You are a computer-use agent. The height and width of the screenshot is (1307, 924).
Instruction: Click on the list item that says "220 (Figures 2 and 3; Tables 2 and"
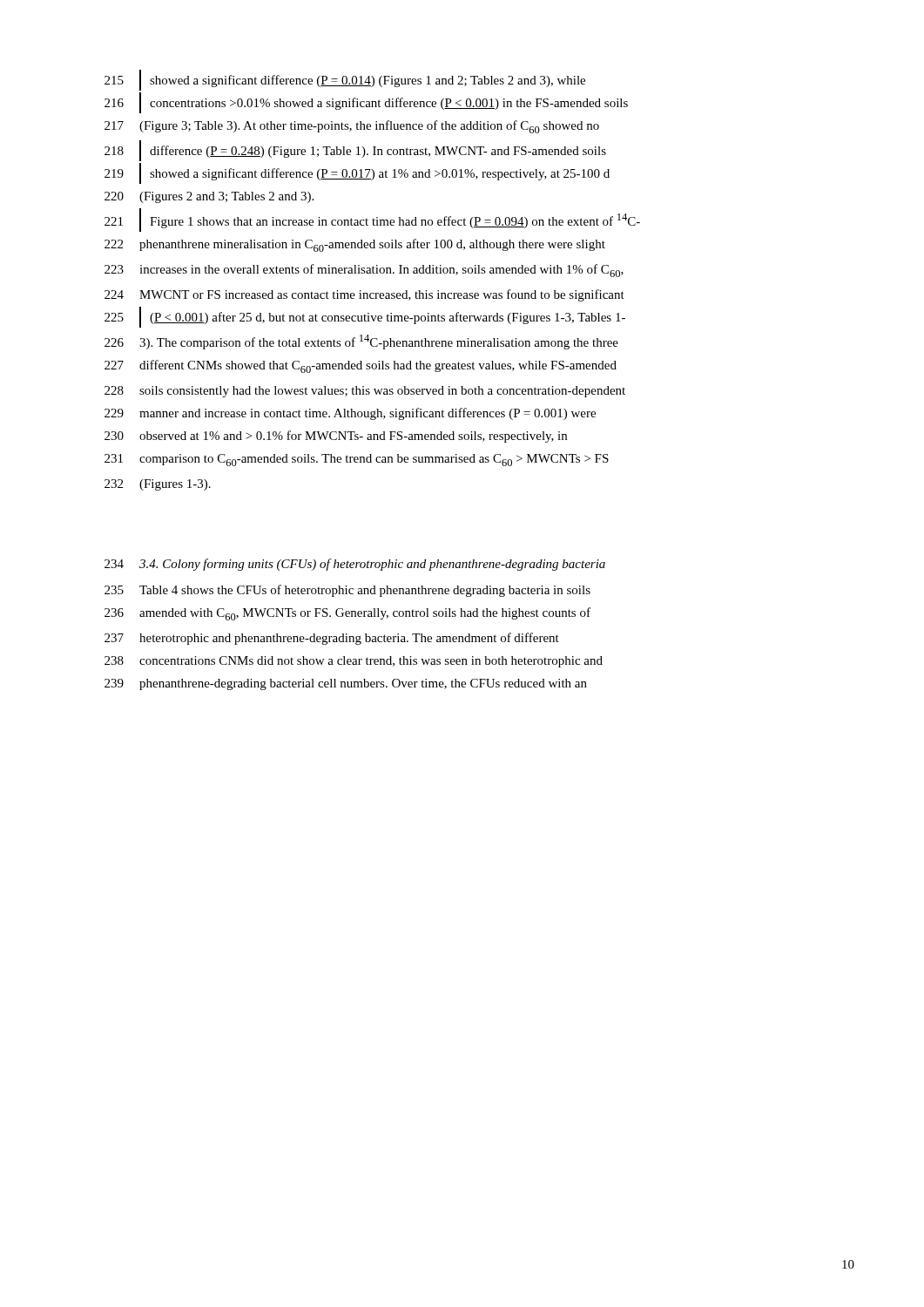coord(209,197)
